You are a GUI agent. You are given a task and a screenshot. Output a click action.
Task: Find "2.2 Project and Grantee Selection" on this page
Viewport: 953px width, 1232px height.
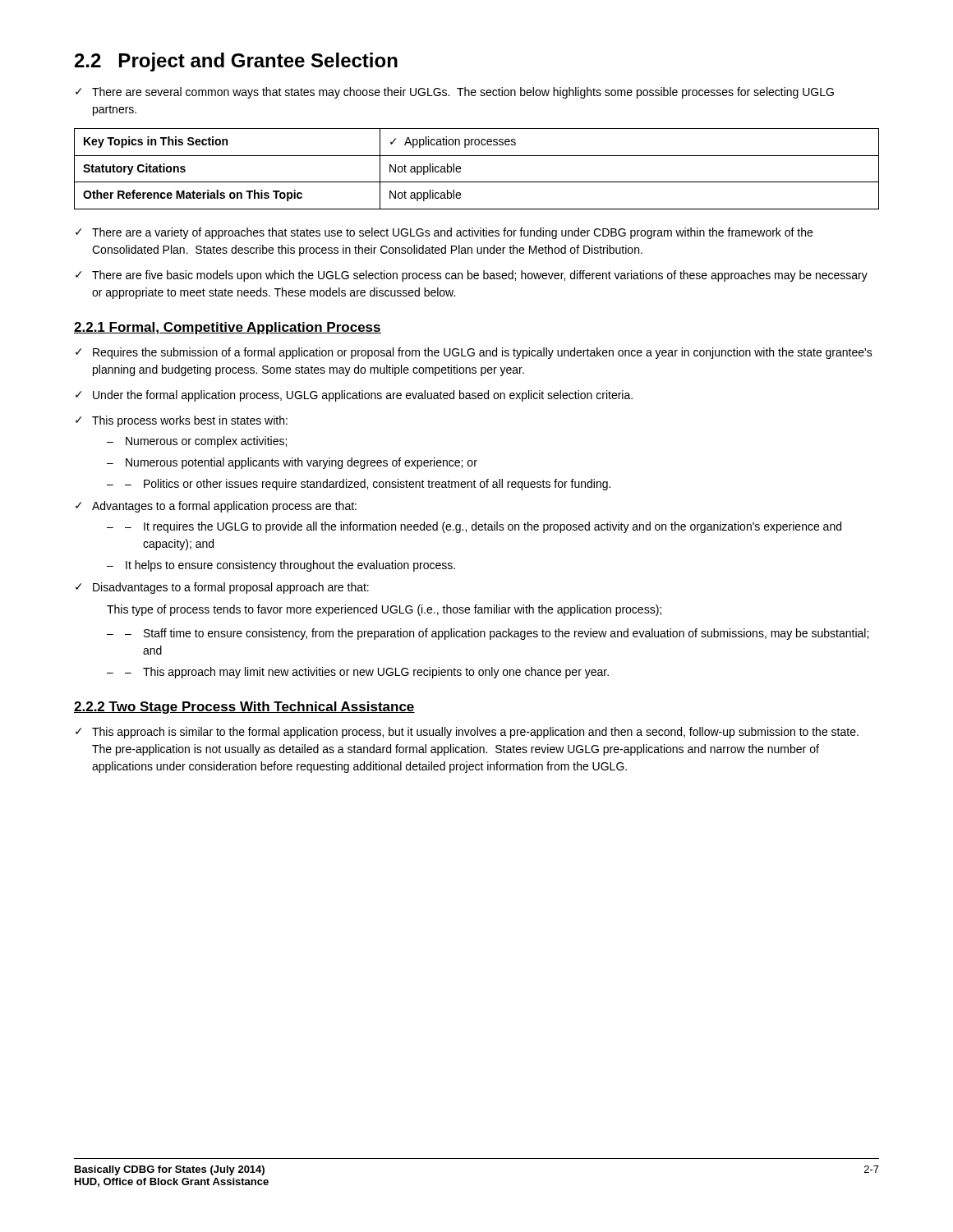[236, 62]
